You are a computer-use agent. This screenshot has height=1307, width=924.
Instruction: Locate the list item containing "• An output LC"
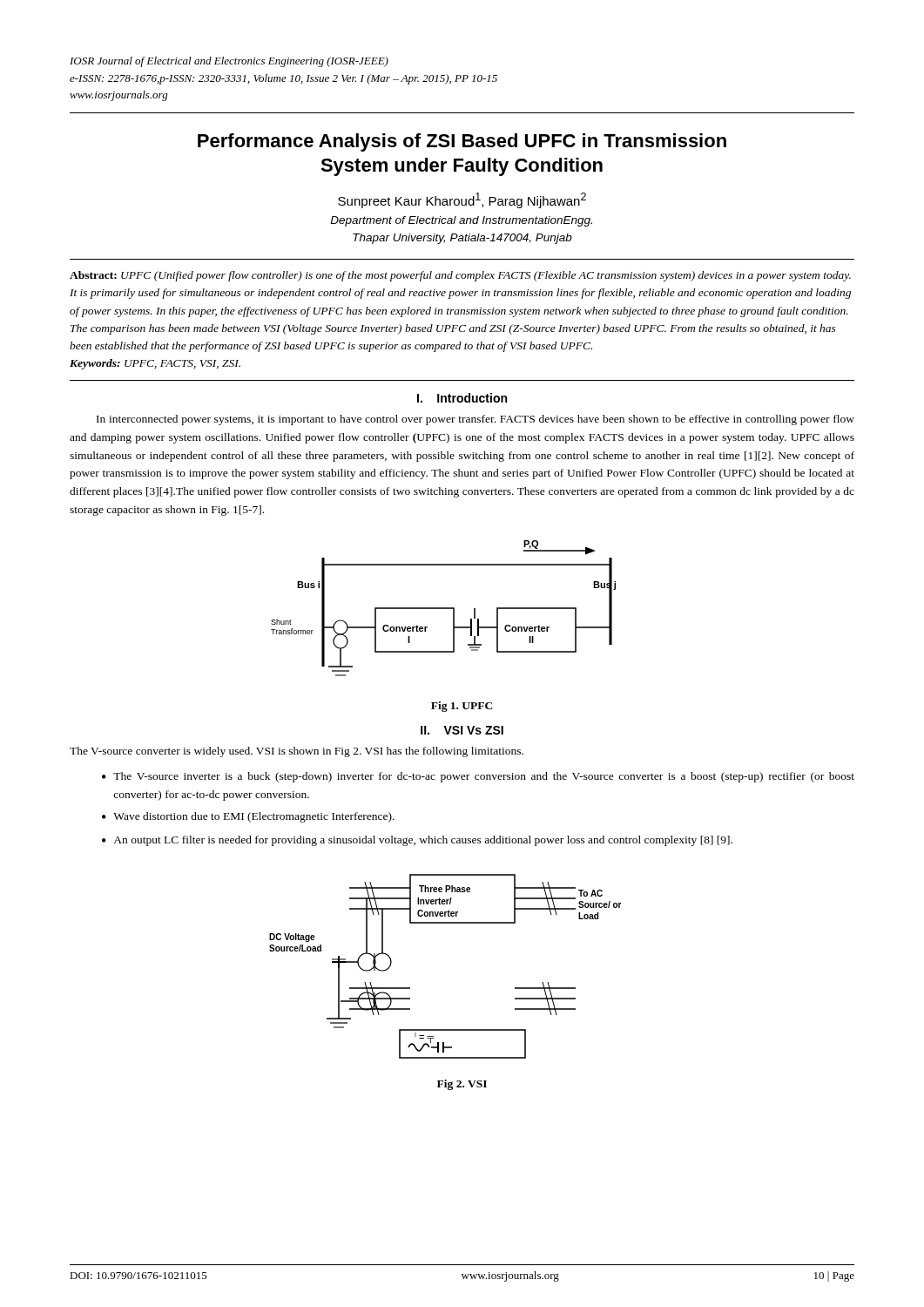point(417,842)
